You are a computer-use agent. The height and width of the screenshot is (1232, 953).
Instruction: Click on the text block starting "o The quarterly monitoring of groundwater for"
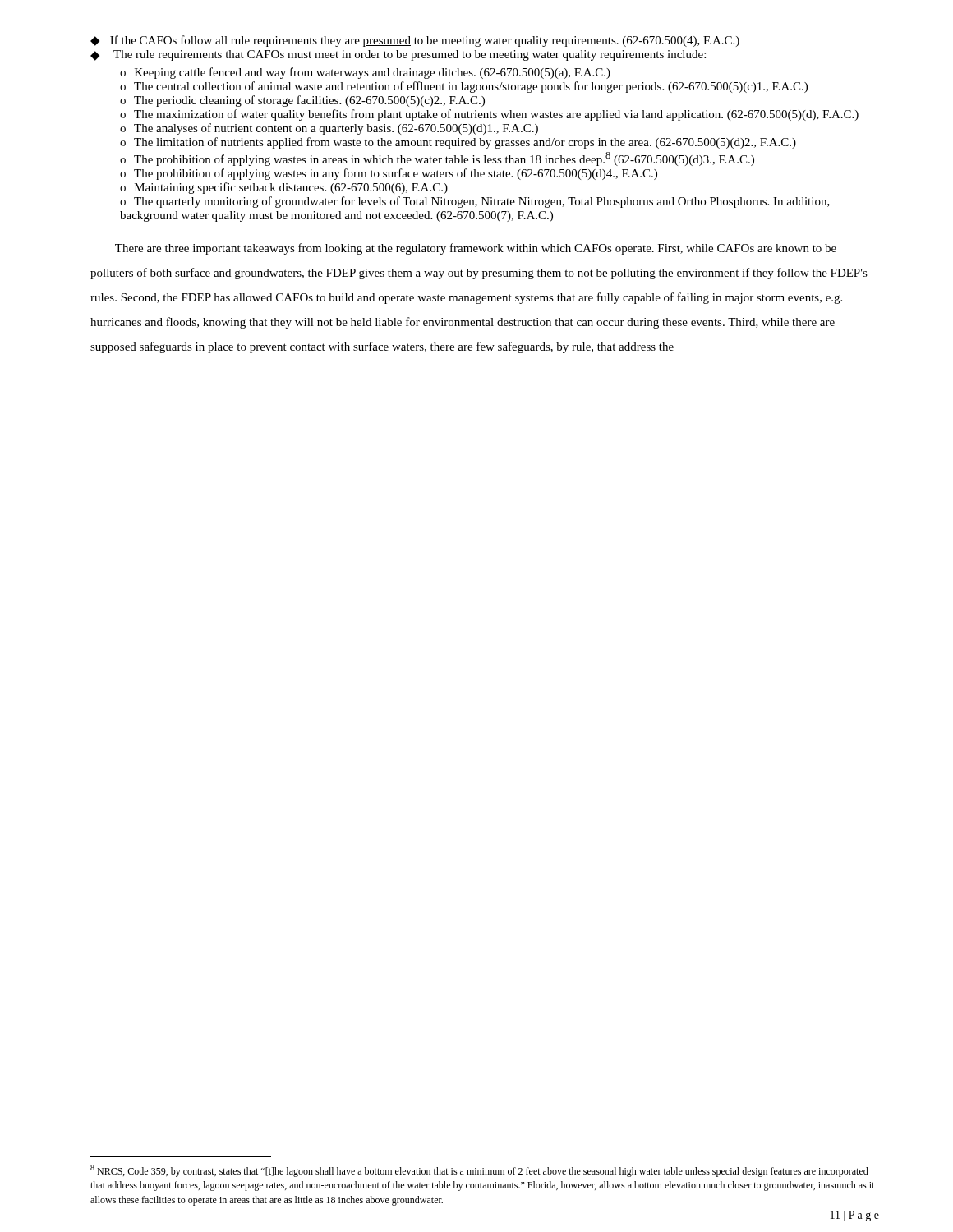500,209
